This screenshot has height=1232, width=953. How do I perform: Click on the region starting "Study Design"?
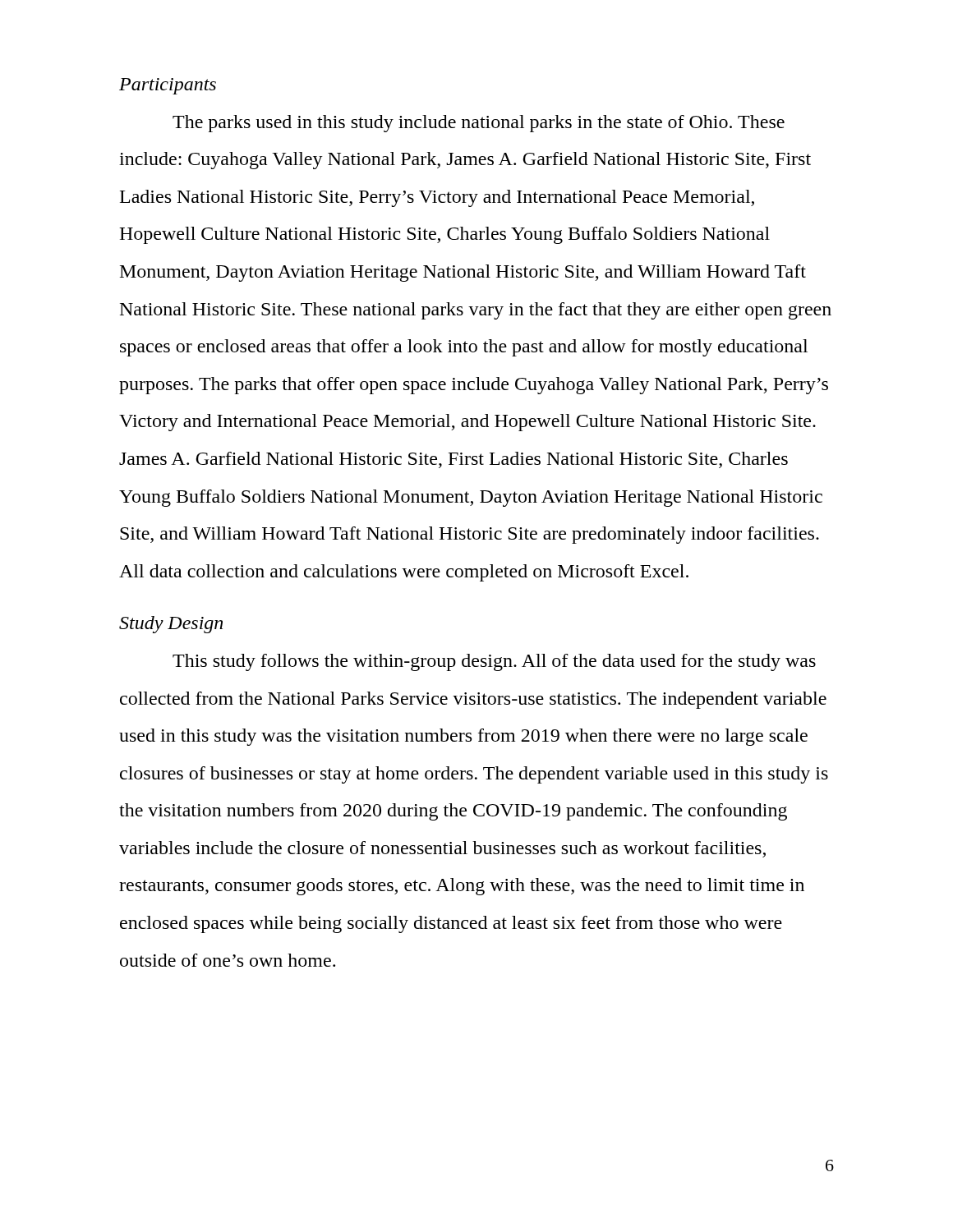171,623
